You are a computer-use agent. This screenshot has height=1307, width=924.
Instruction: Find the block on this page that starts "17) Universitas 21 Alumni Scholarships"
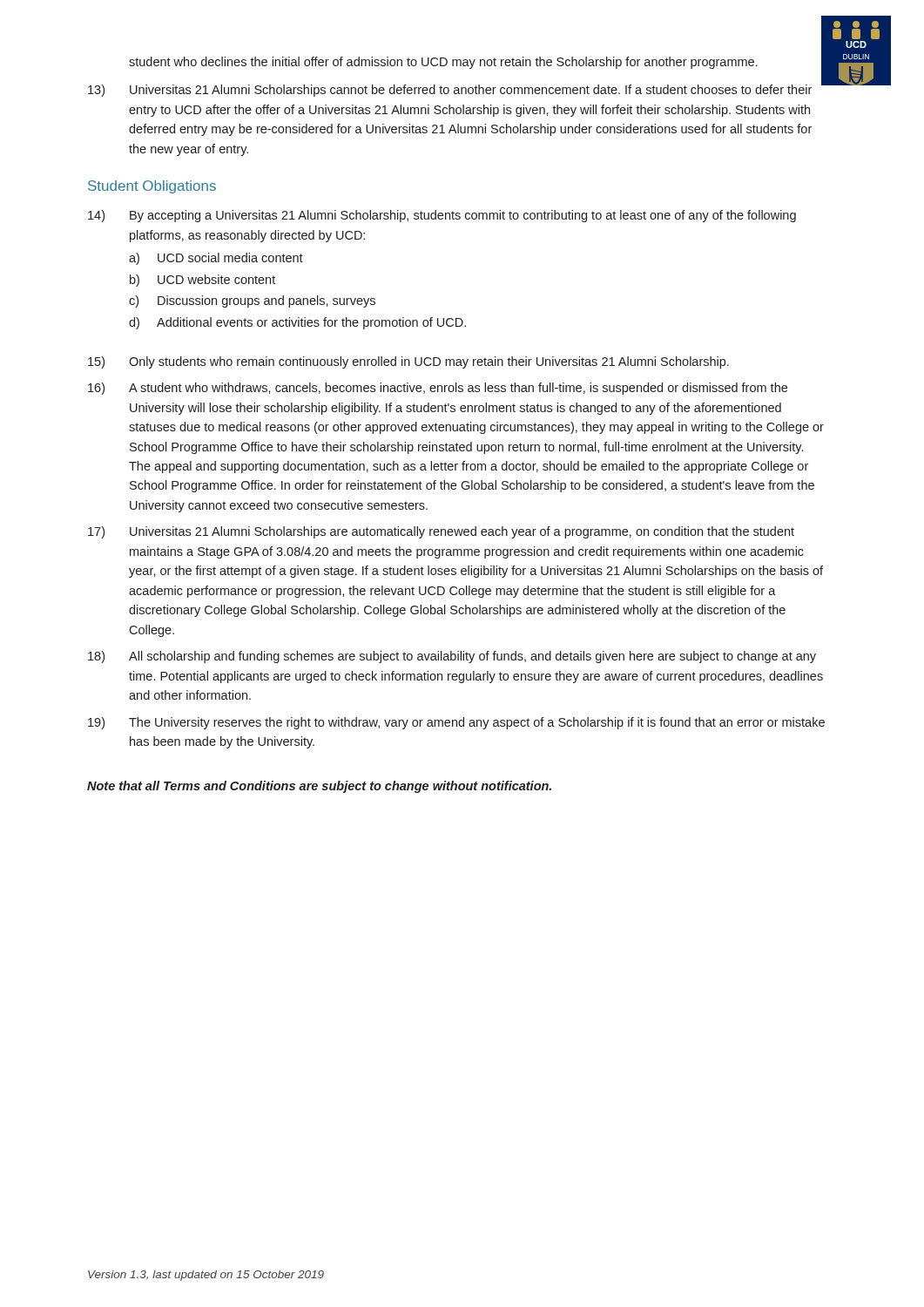pyautogui.click(x=458, y=581)
